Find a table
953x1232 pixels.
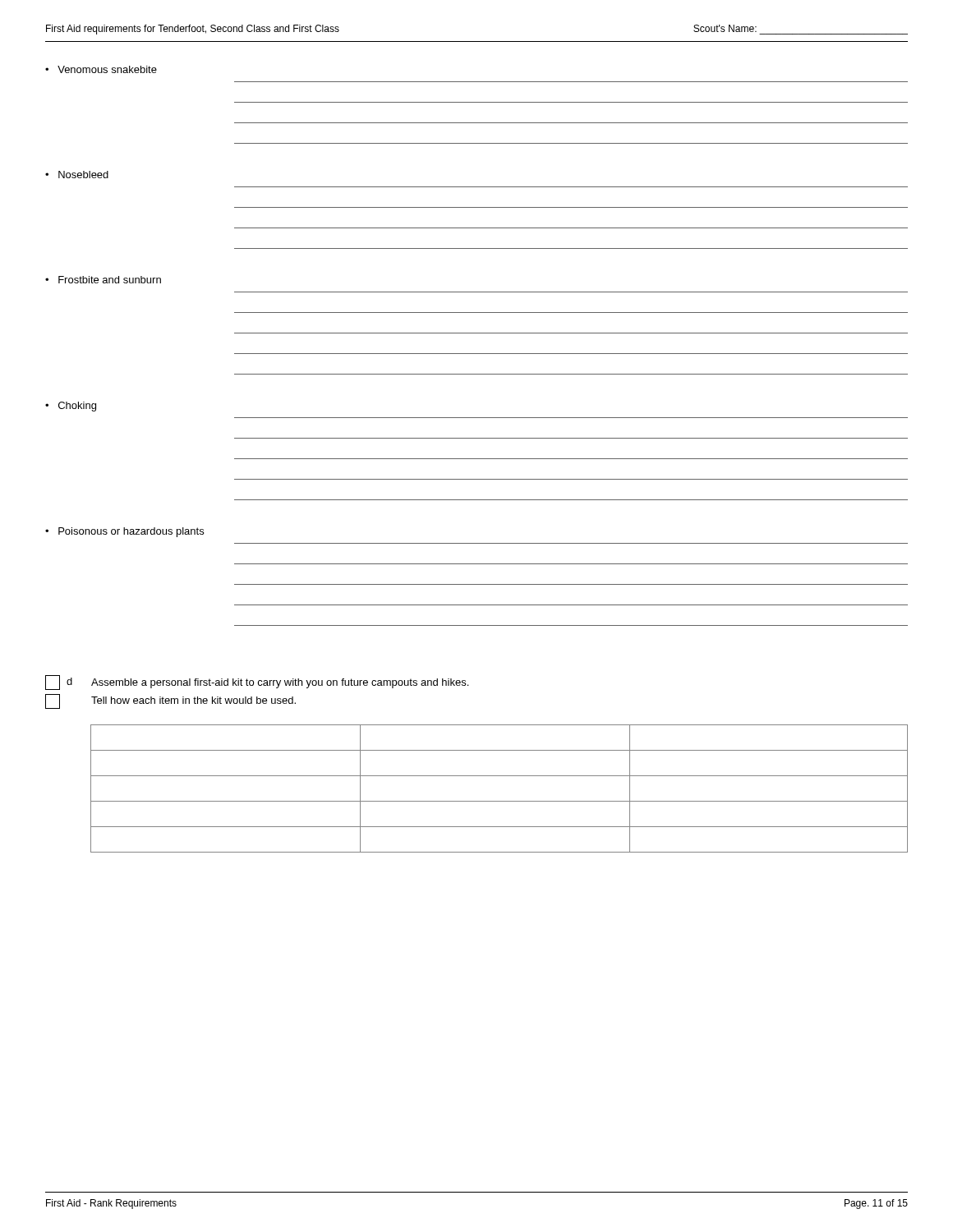[x=499, y=788]
